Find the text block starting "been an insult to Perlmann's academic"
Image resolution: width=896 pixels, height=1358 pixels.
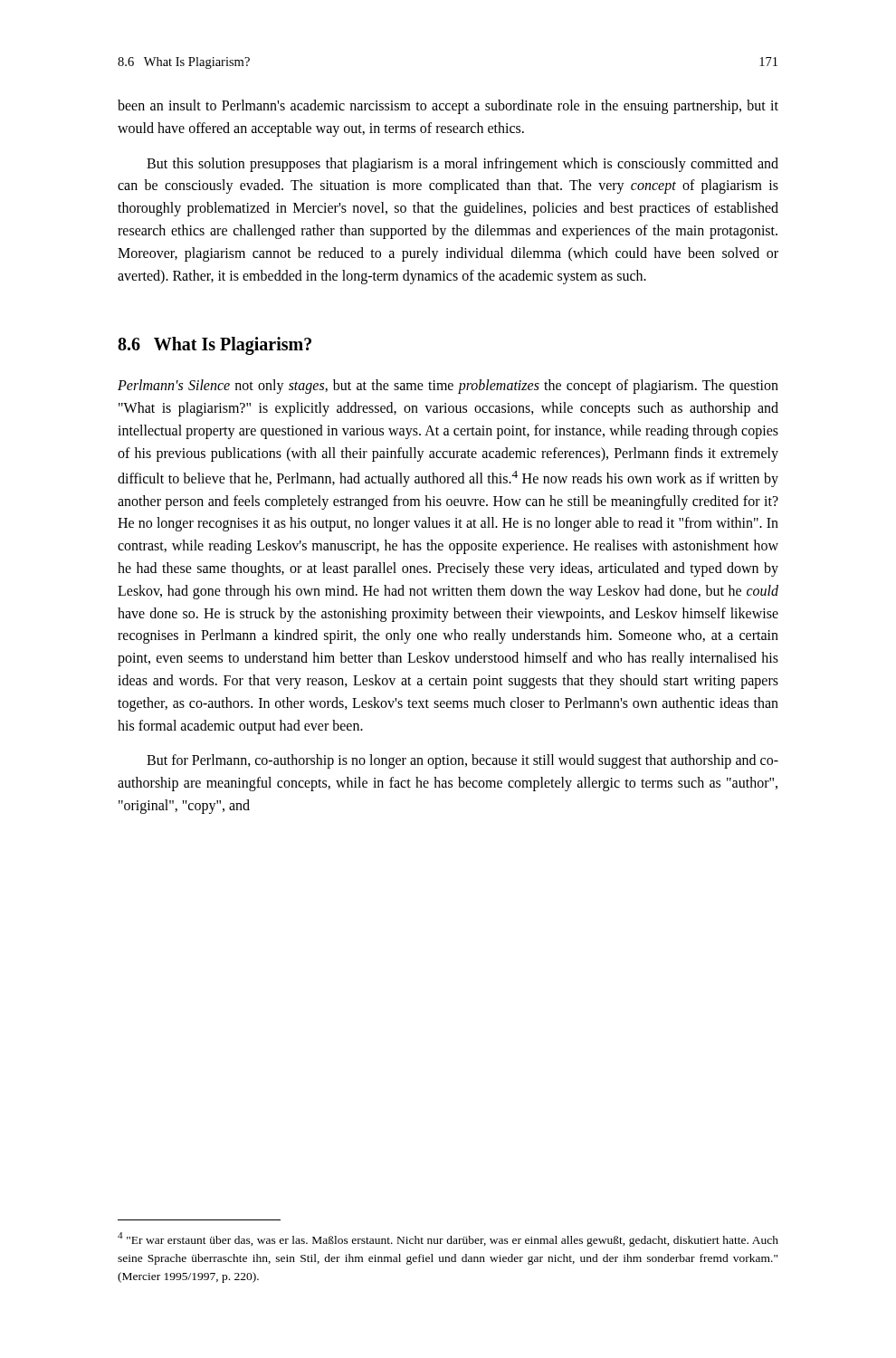click(x=448, y=191)
